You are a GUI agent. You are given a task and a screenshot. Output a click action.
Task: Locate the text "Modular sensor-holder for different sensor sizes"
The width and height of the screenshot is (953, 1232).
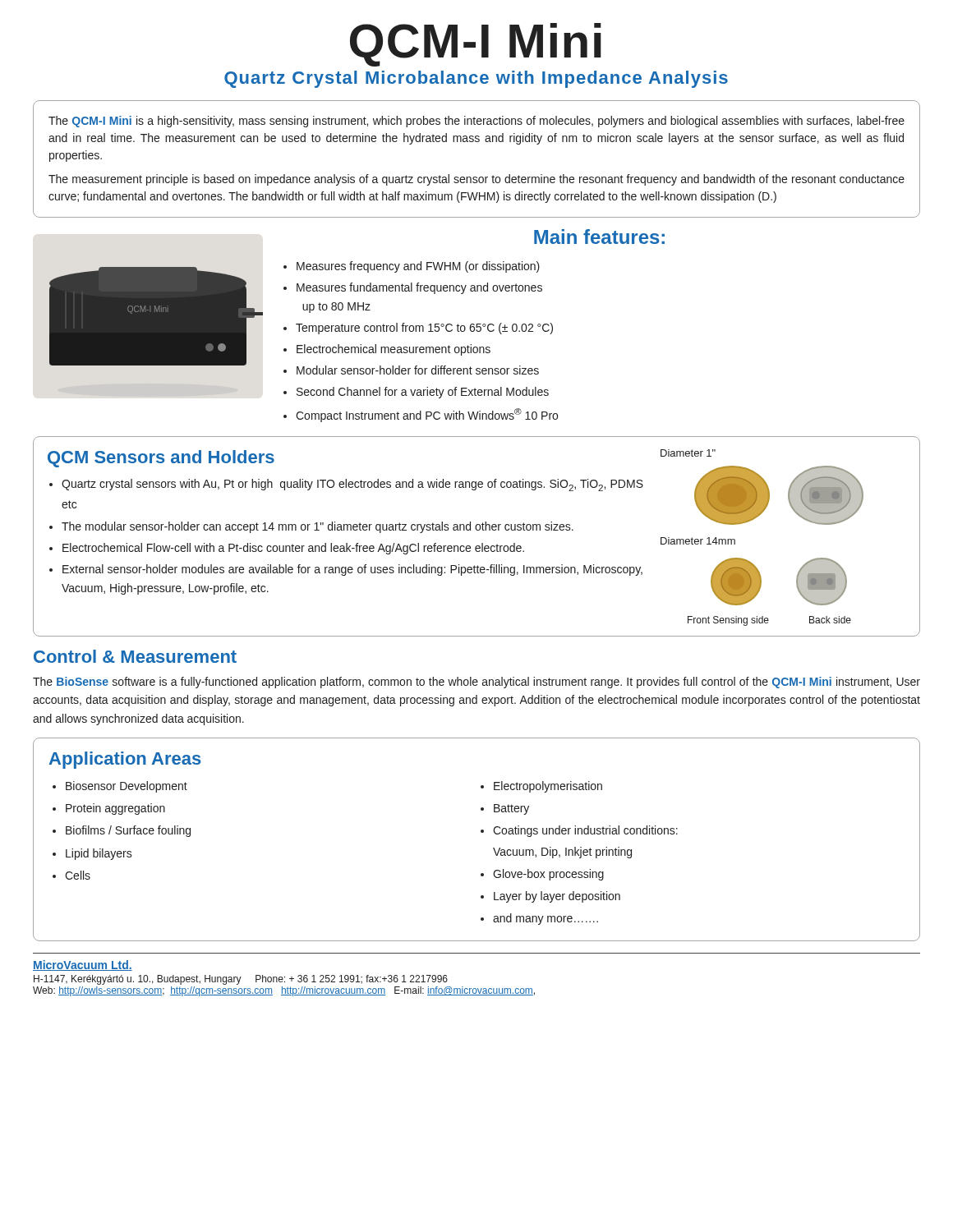[417, 370]
